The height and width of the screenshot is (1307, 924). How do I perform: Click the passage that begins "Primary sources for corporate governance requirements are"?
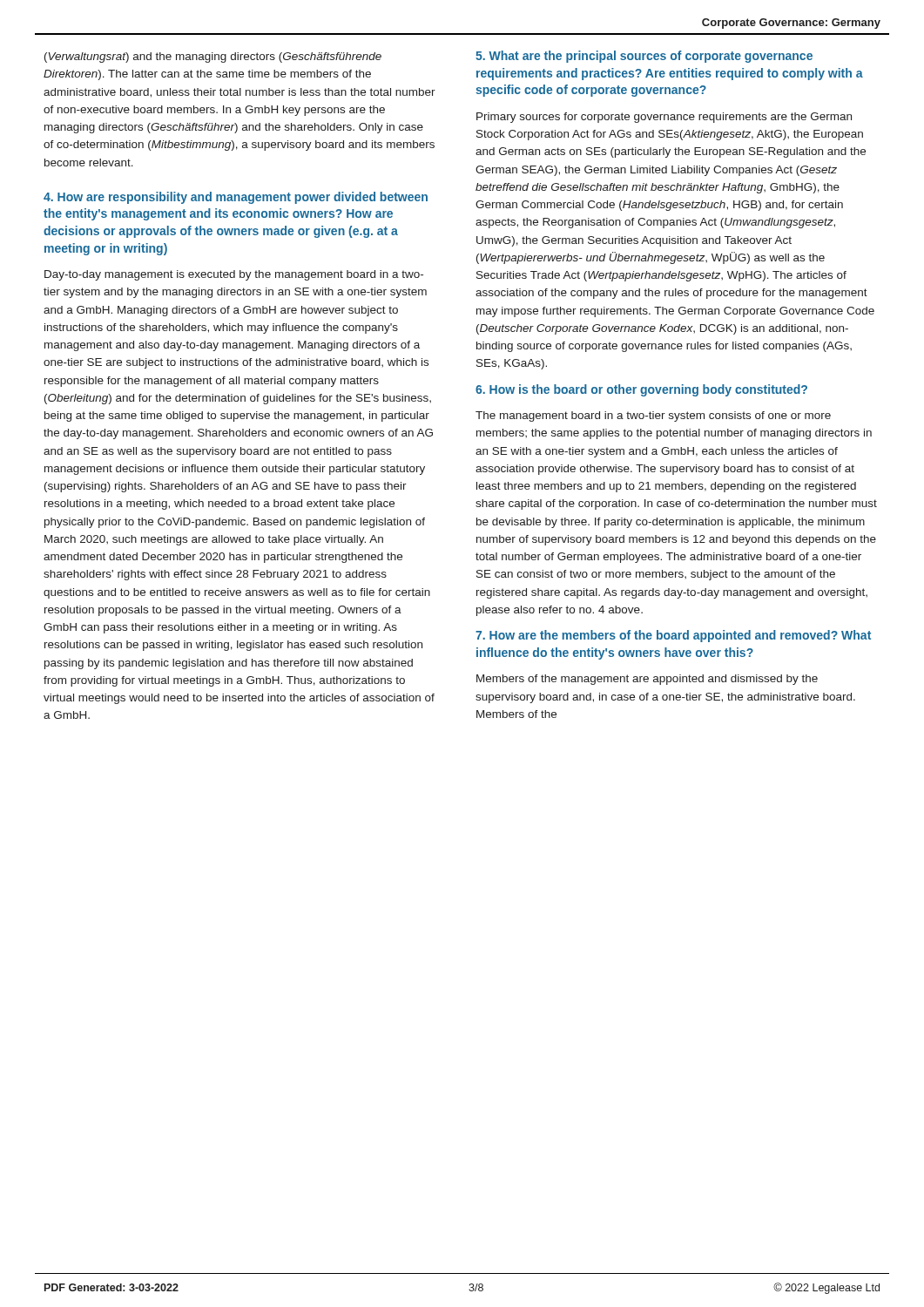tap(677, 240)
